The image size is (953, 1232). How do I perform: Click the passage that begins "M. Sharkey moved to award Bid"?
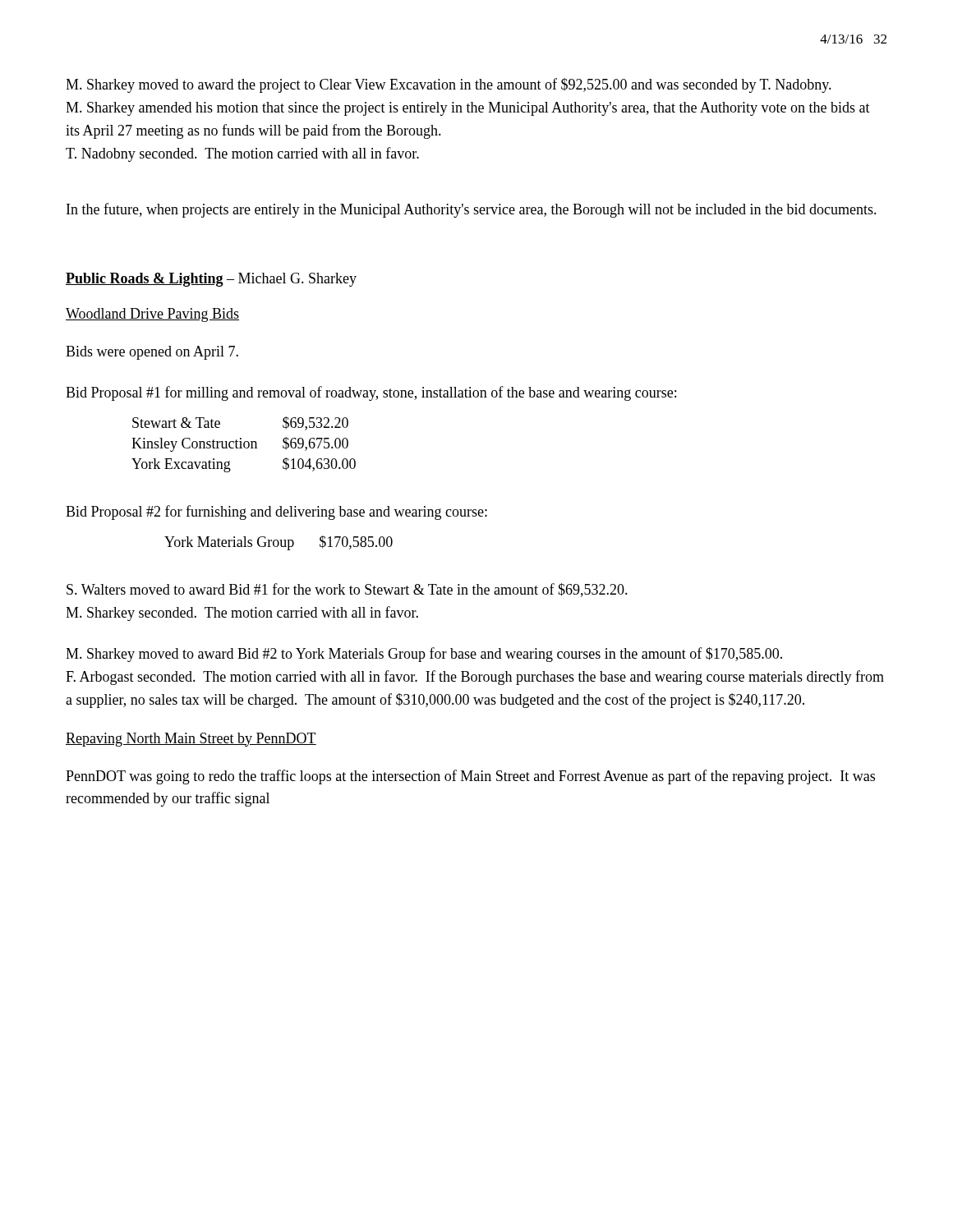[x=424, y=654]
